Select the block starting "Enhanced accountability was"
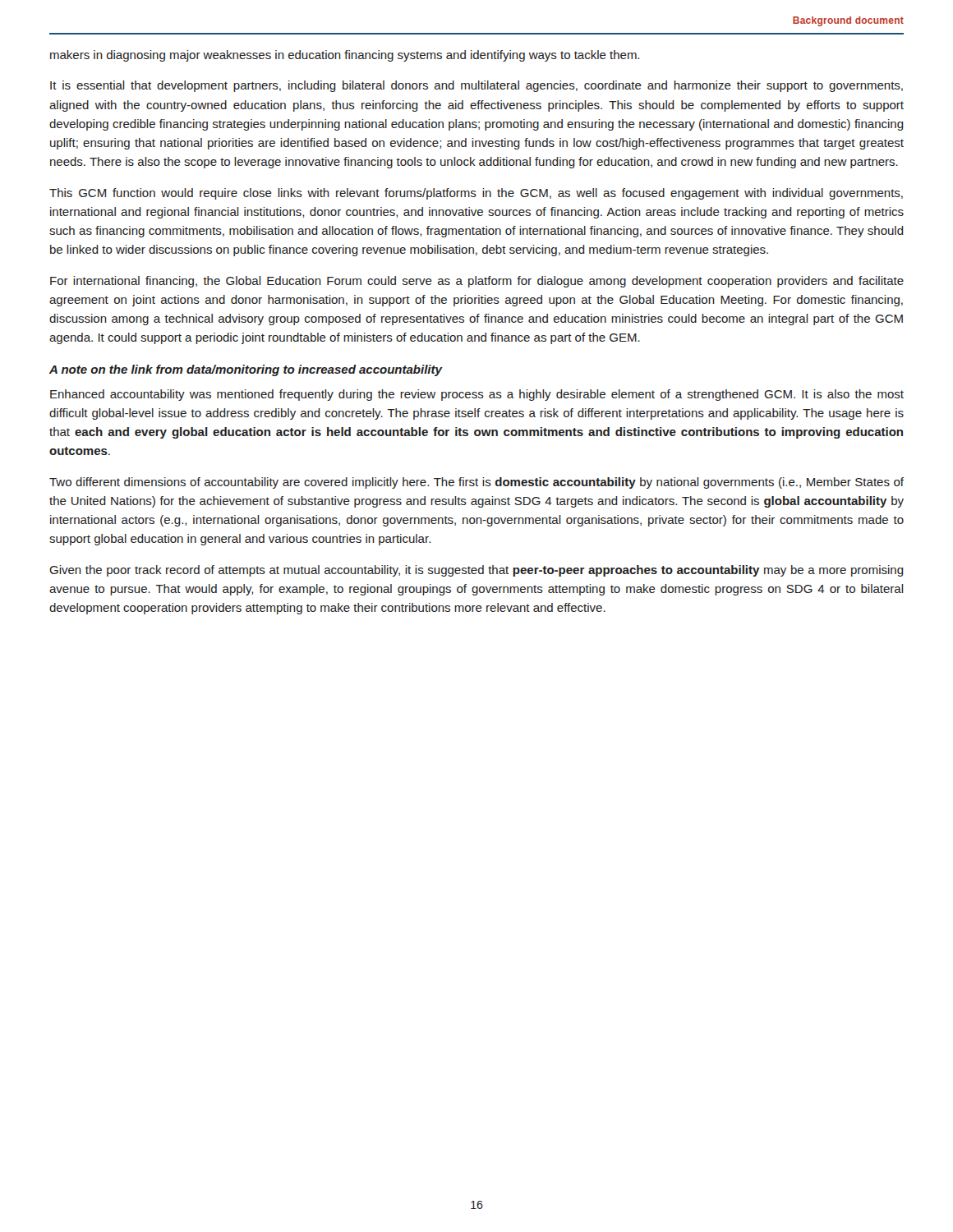The width and height of the screenshot is (953, 1232). coord(476,422)
